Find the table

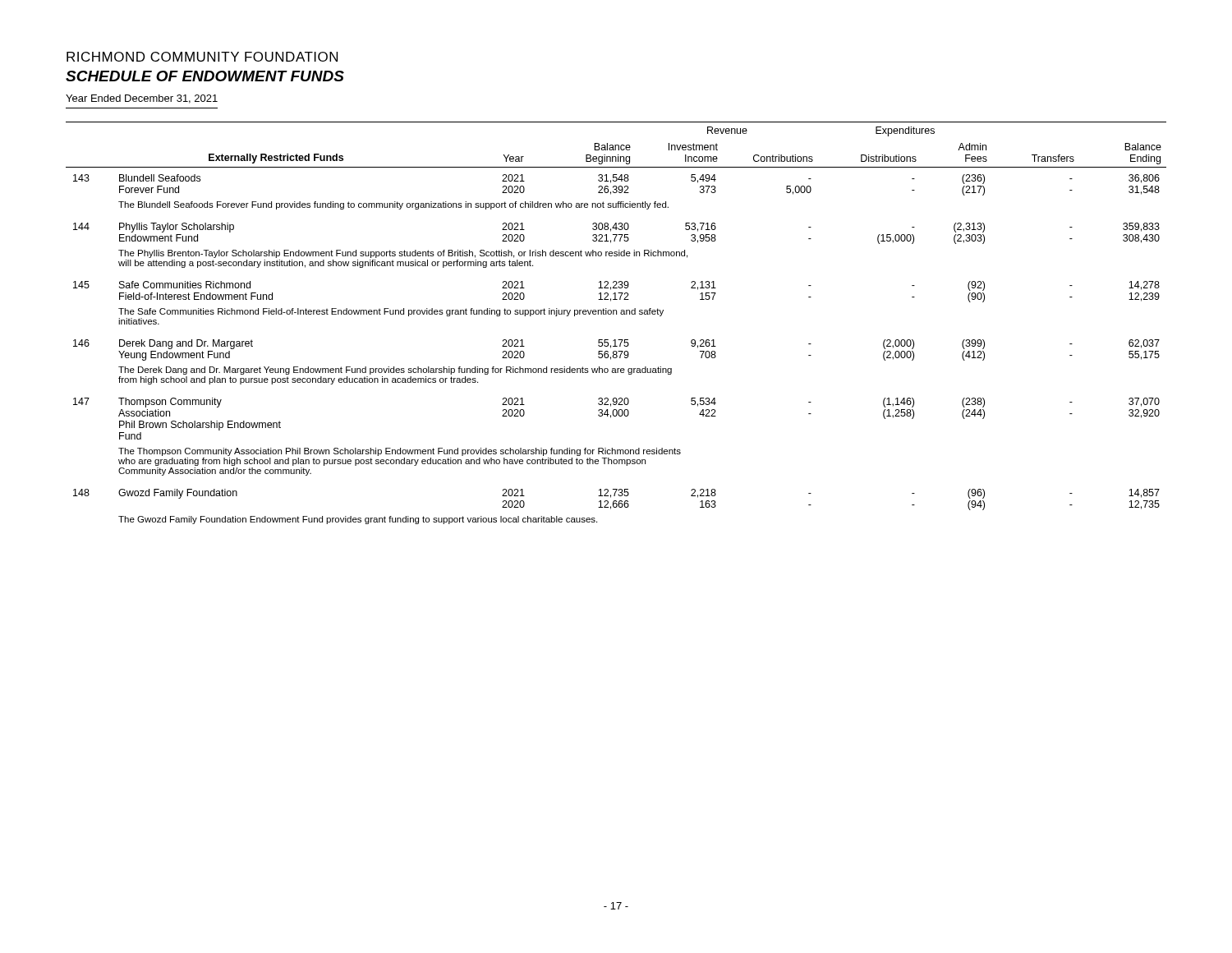[x=616, y=326]
